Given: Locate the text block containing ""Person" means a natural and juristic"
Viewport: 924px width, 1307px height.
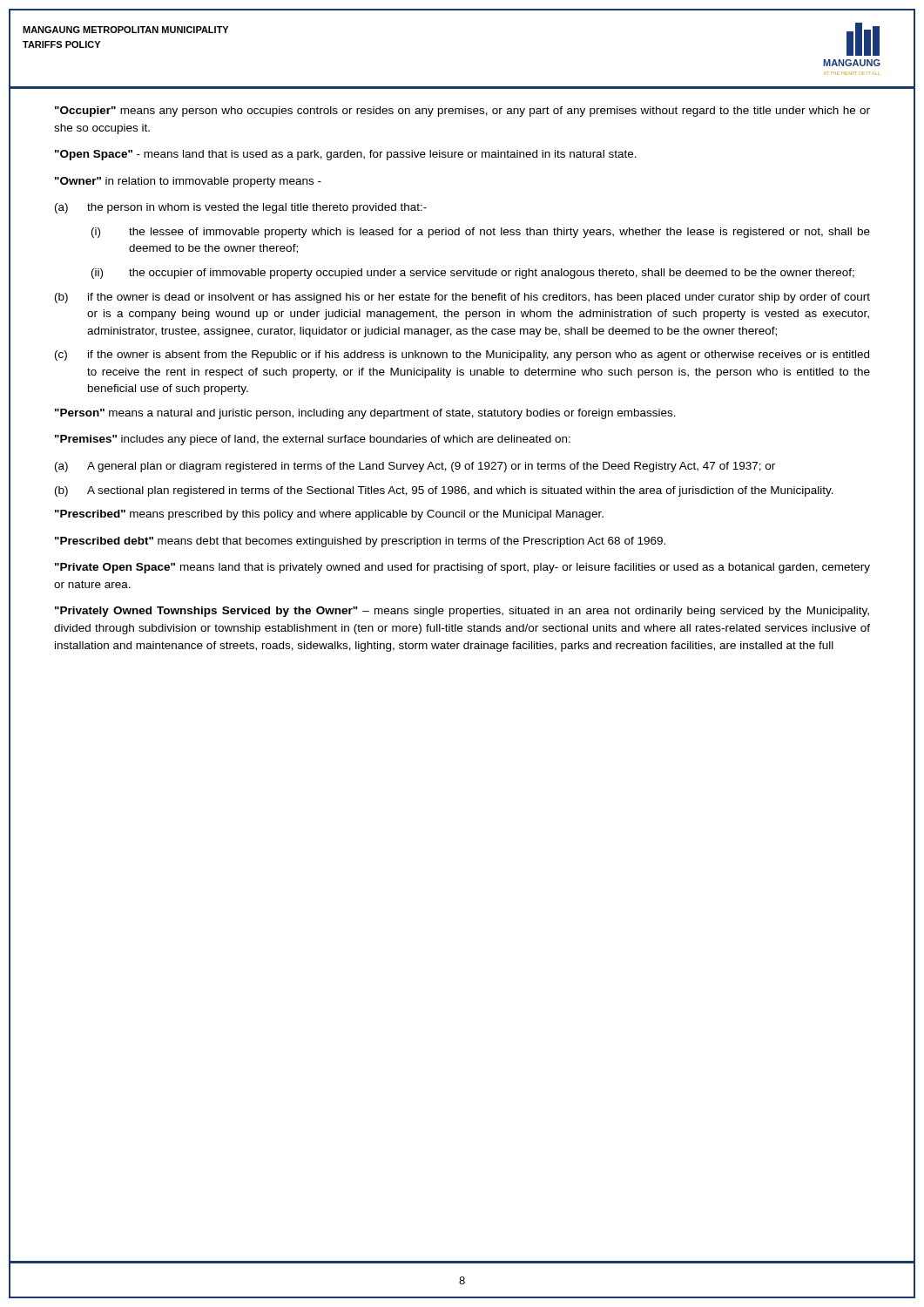Looking at the screenshot, I should pos(365,412).
